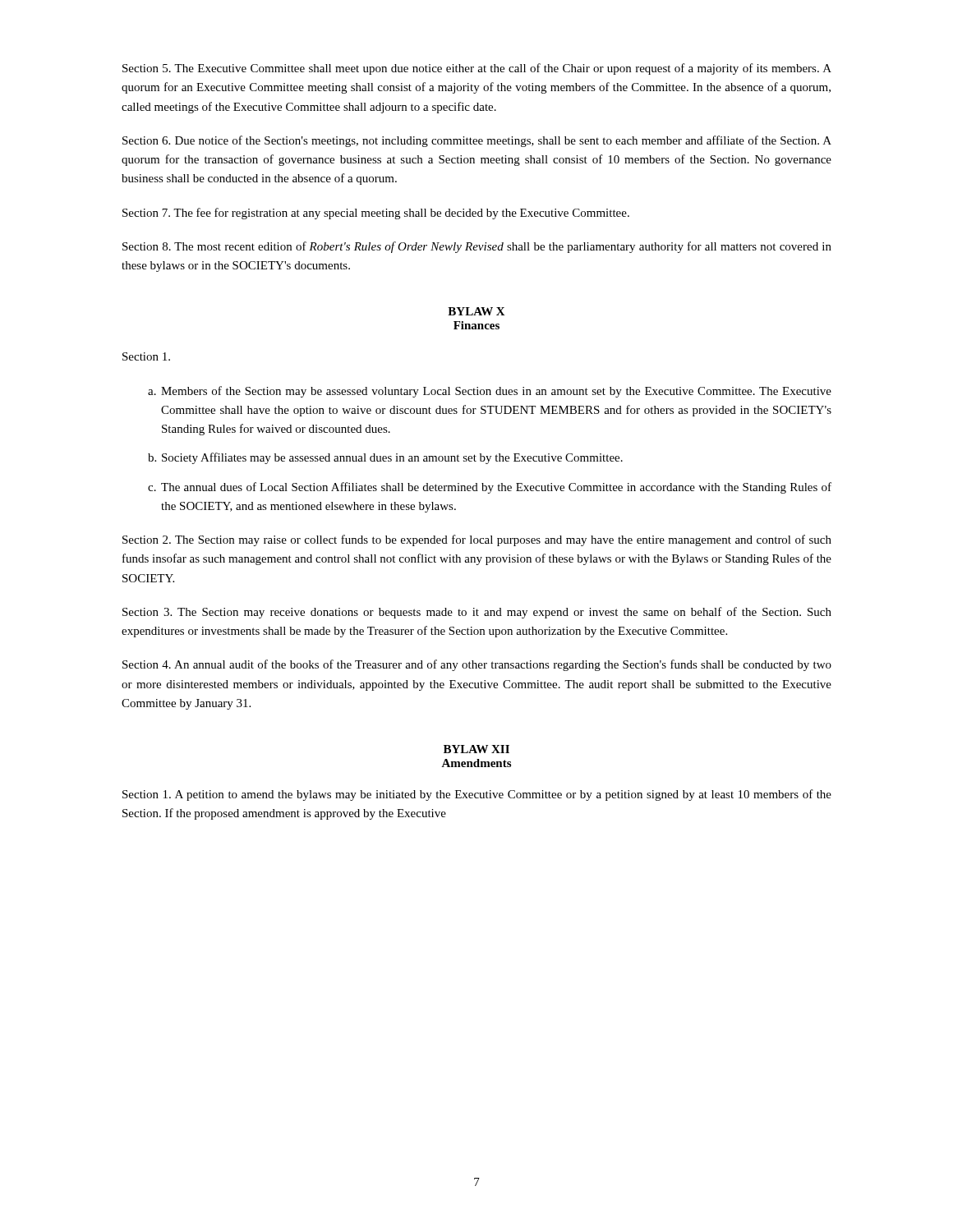Click on the passage starting "Section 4. An annual audit of"

(476, 684)
